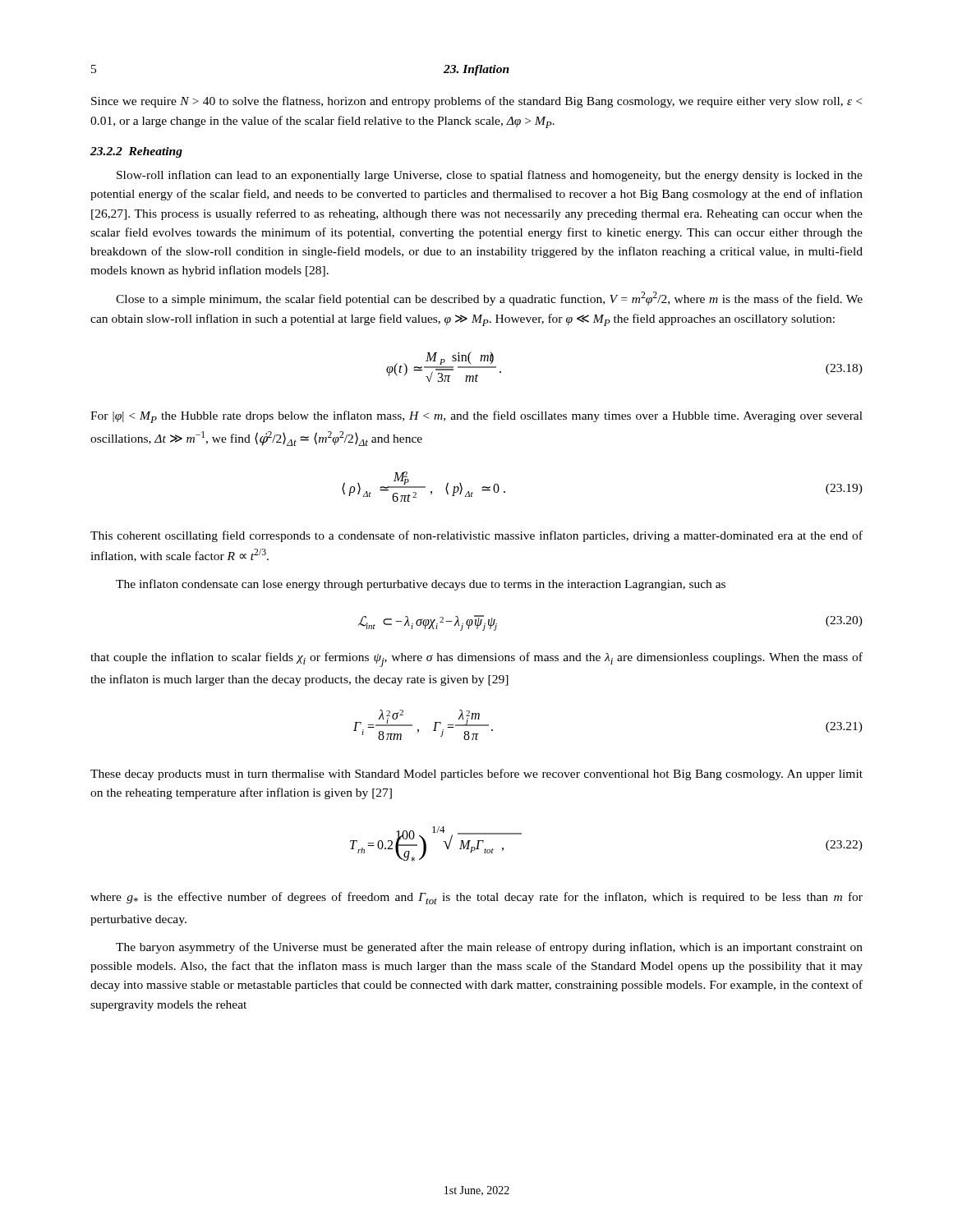Locate the formula that reads "Γ i = λ 2 i σ"
The image size is (953, 1232).
(440, 724)
